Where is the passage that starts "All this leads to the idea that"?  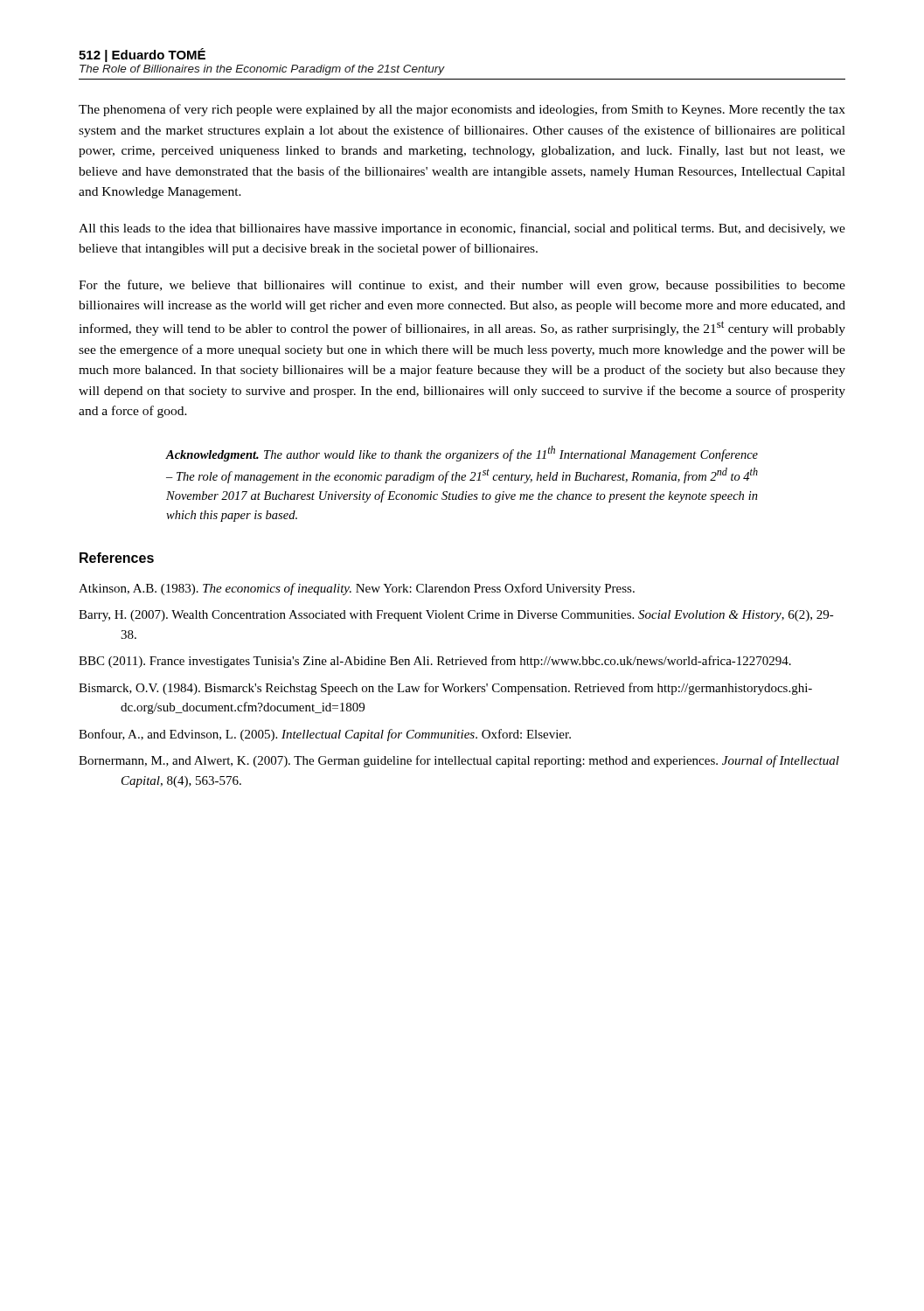click(462, 238)
